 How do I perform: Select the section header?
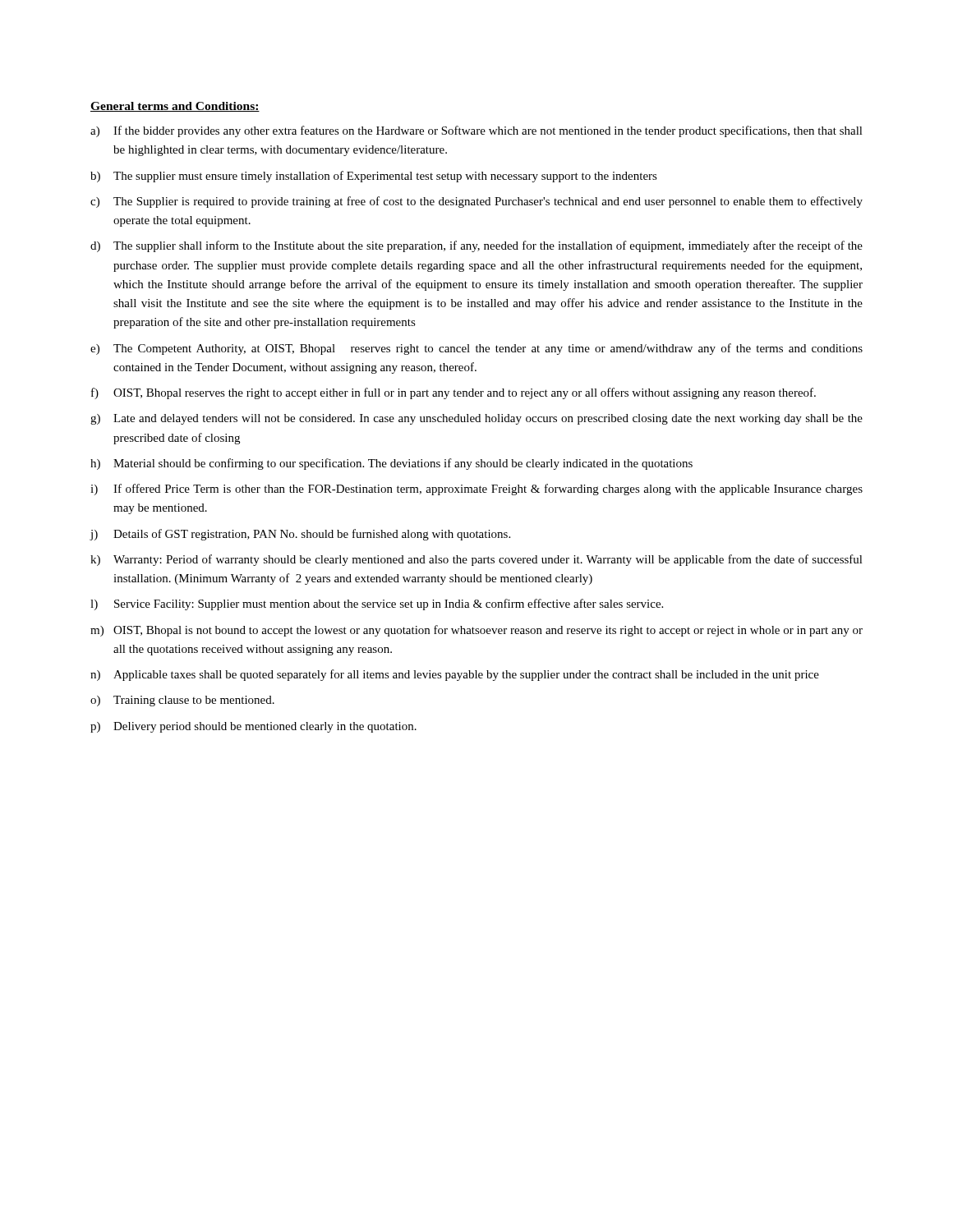[175, 106]
